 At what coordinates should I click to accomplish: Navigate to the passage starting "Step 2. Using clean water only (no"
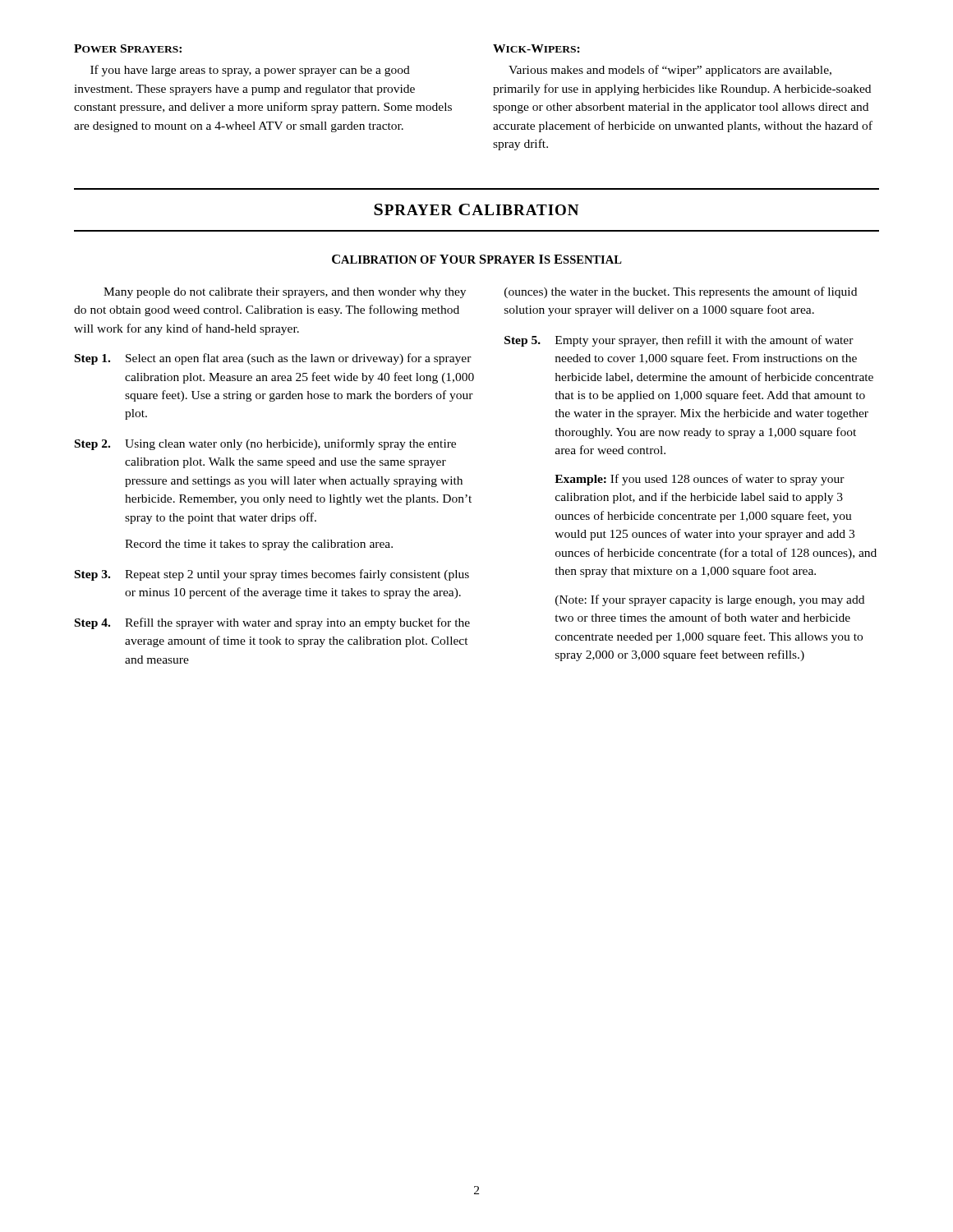277,494
